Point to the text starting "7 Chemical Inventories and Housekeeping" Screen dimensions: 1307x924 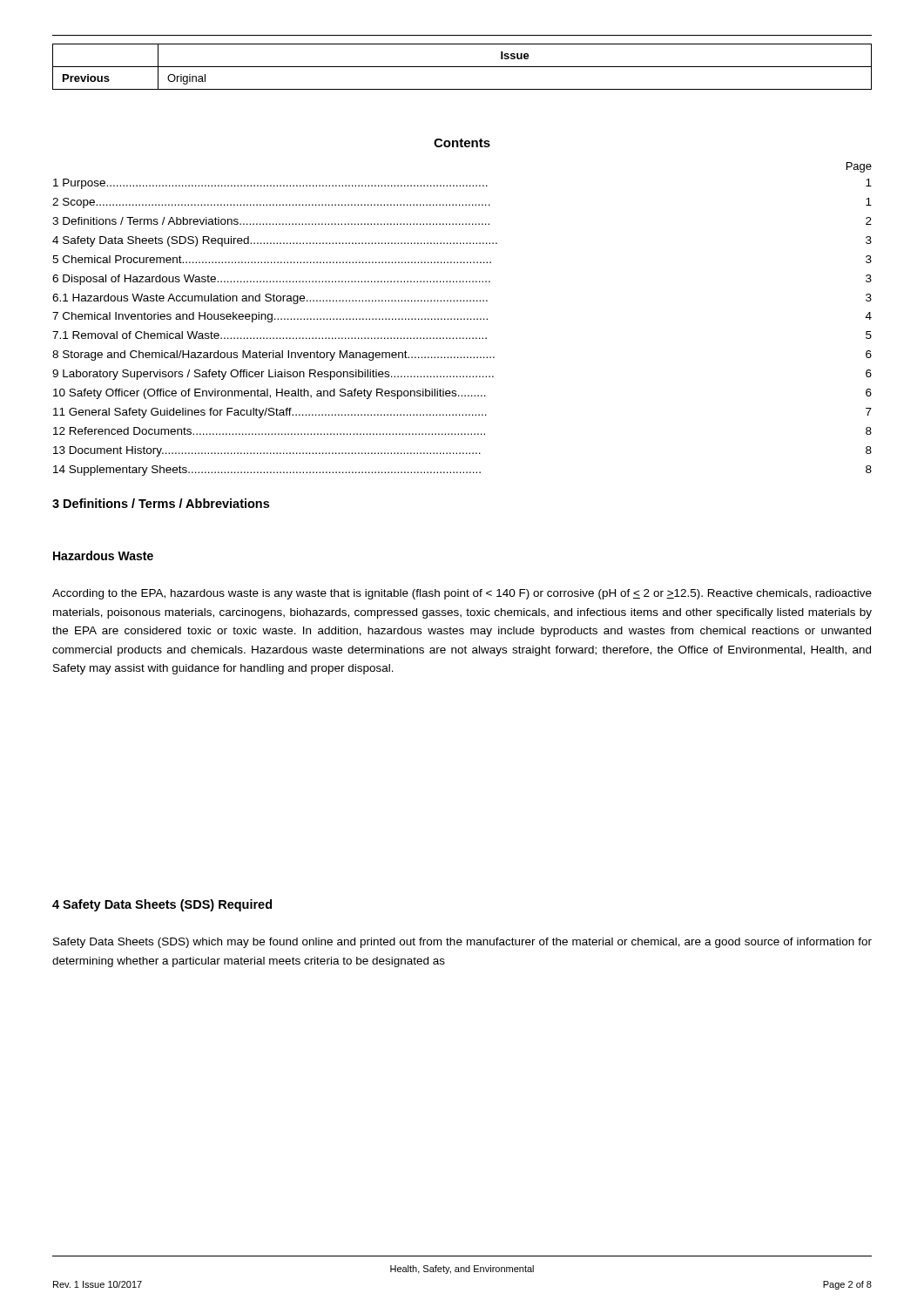coord(462,317)
